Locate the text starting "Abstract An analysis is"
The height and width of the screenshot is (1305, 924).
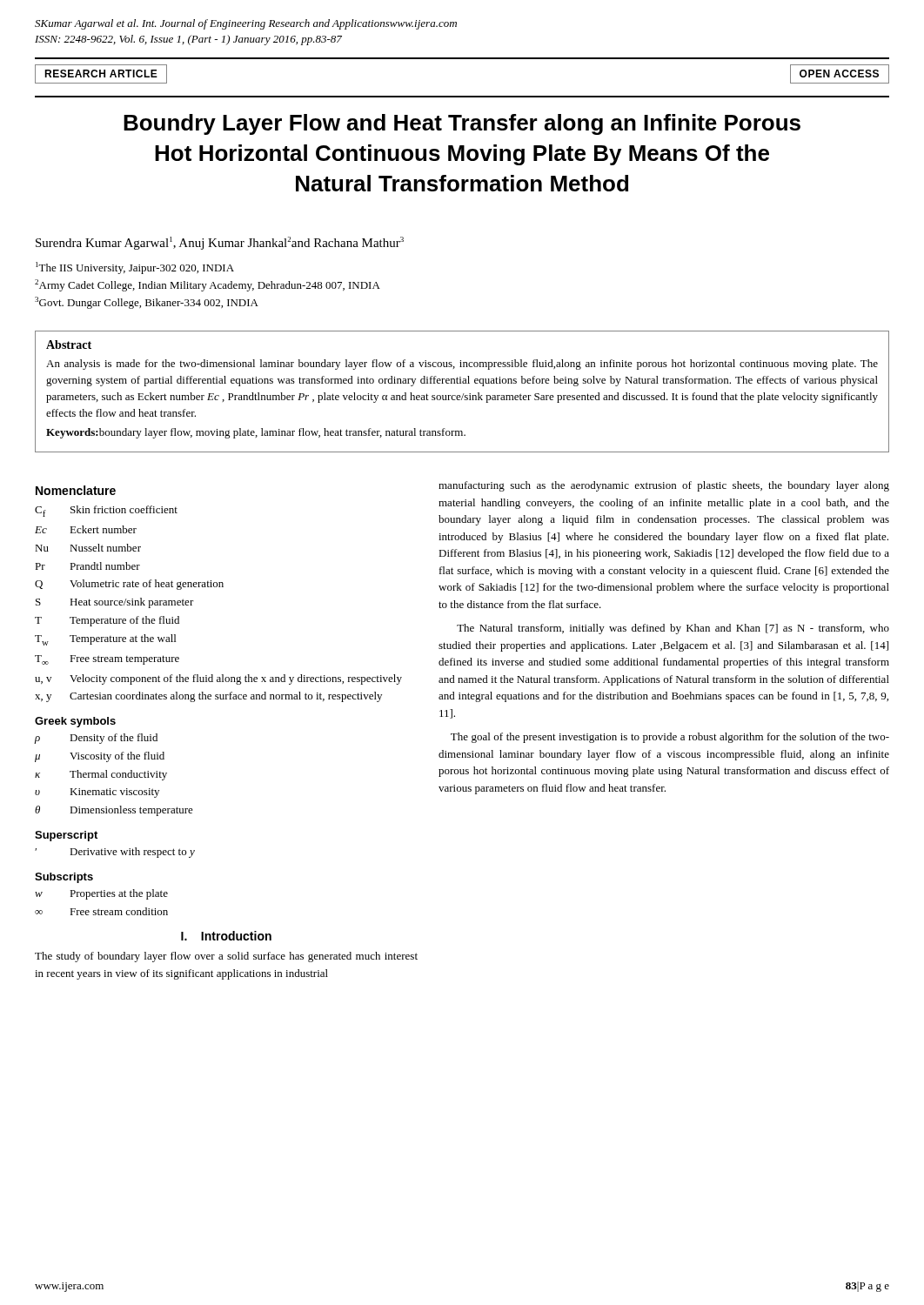pos(462,390)
